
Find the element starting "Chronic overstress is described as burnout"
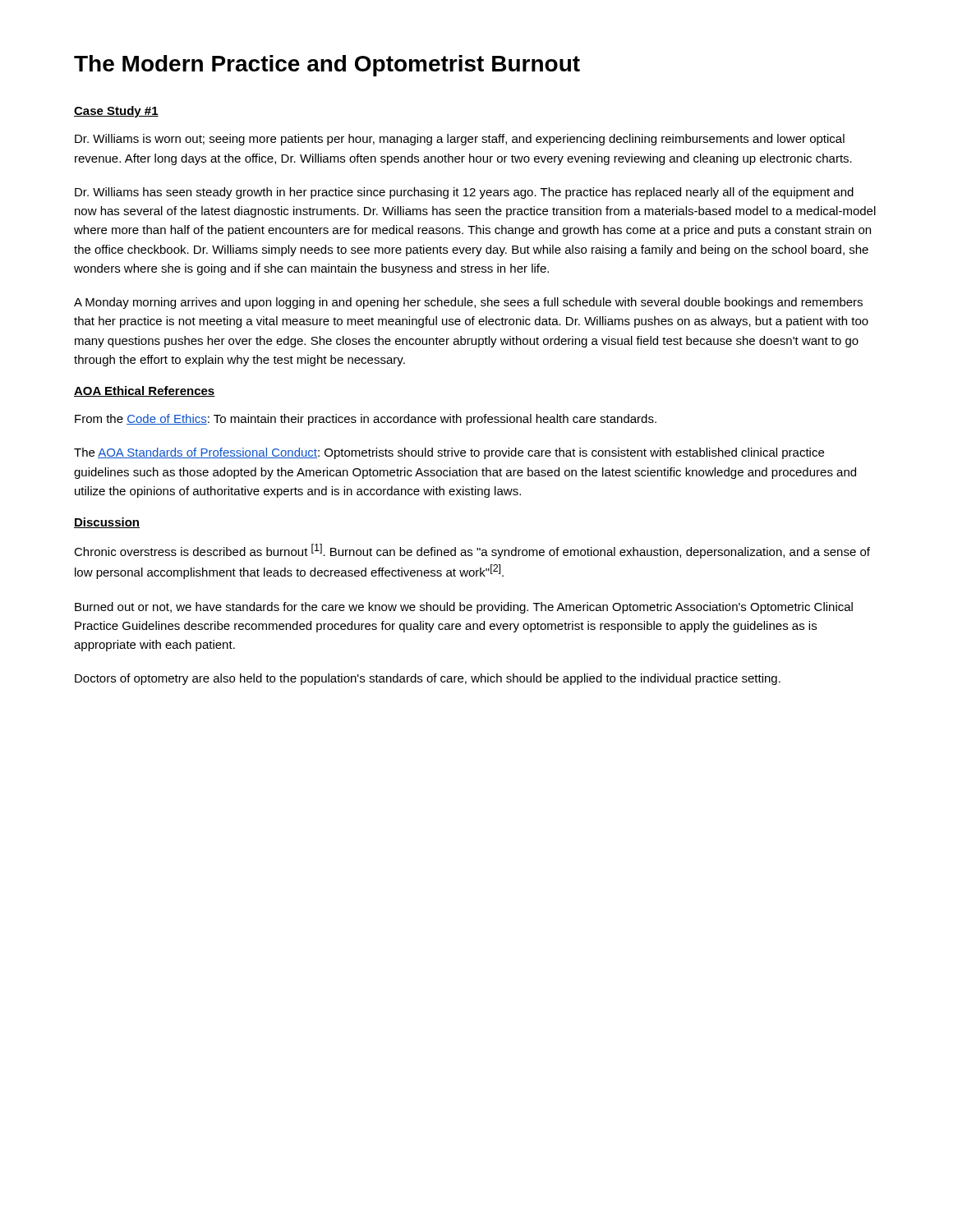click(x=476, y=561)
